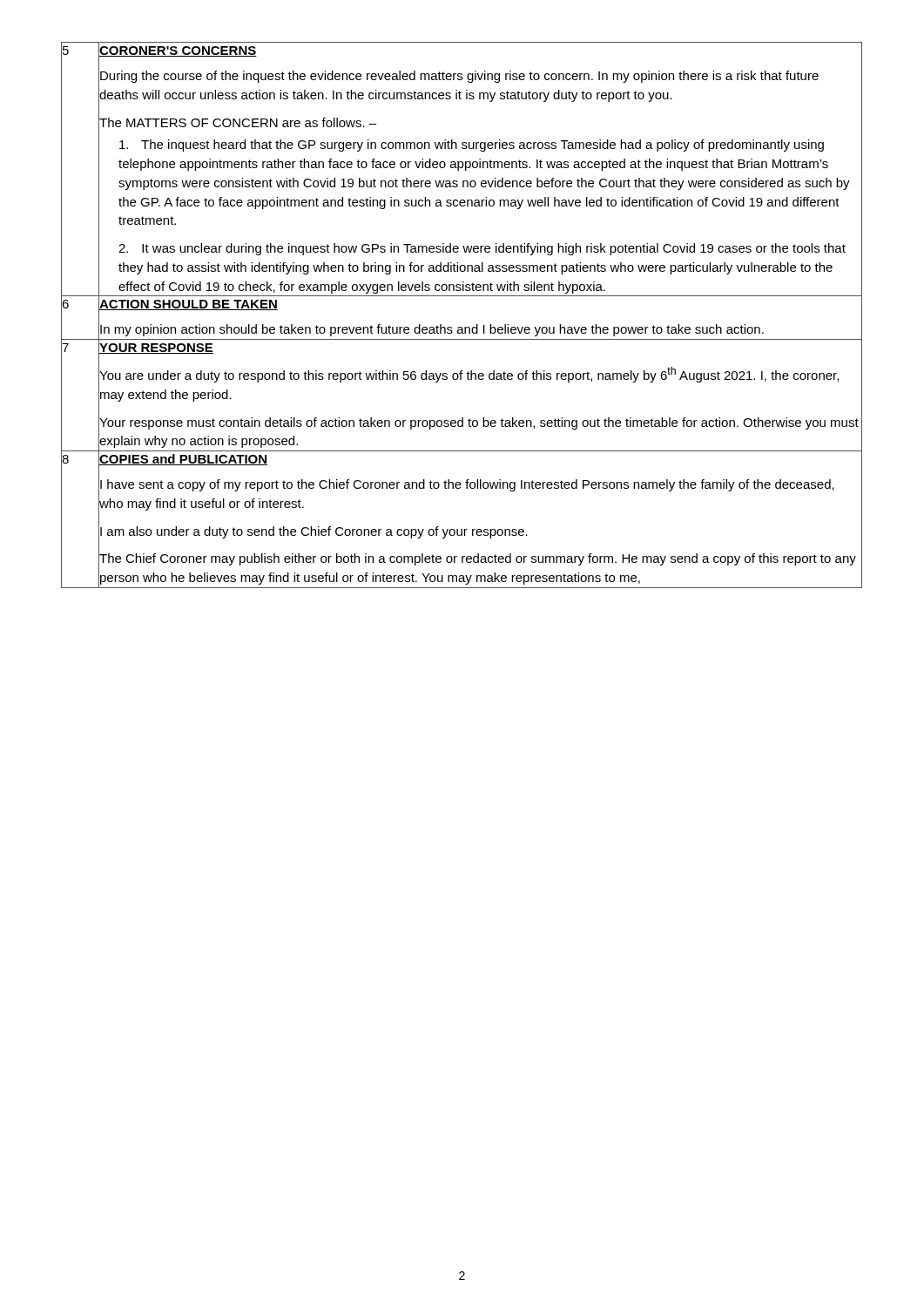Click on the section header that reads "YOUR RESPONSE"

click(156, 347)
